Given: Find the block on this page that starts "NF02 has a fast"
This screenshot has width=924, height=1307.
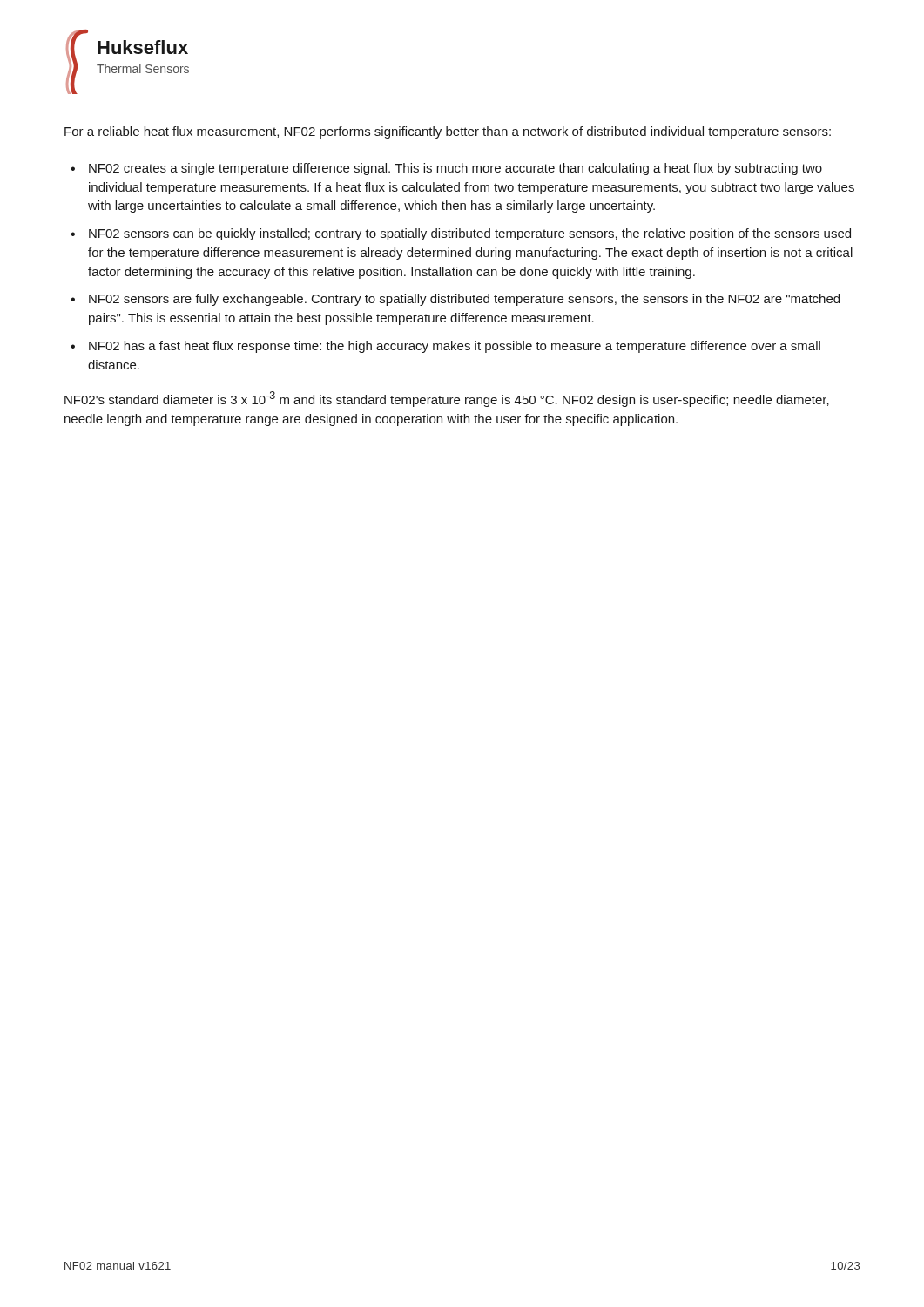Looking at the screenshot, I should 455,355.
